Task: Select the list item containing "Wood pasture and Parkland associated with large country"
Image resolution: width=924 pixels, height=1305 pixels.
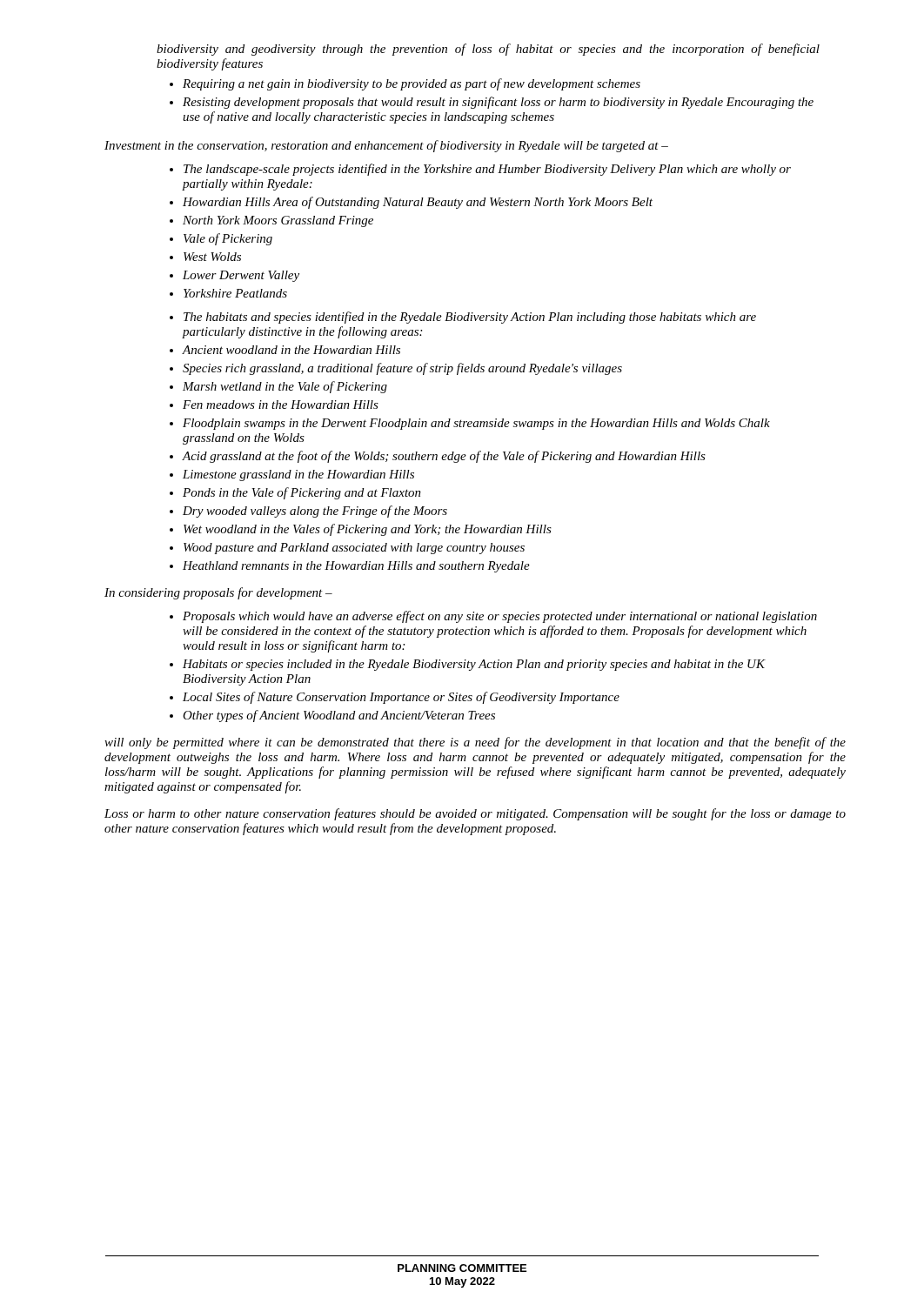Action: (x=354, y=547)
